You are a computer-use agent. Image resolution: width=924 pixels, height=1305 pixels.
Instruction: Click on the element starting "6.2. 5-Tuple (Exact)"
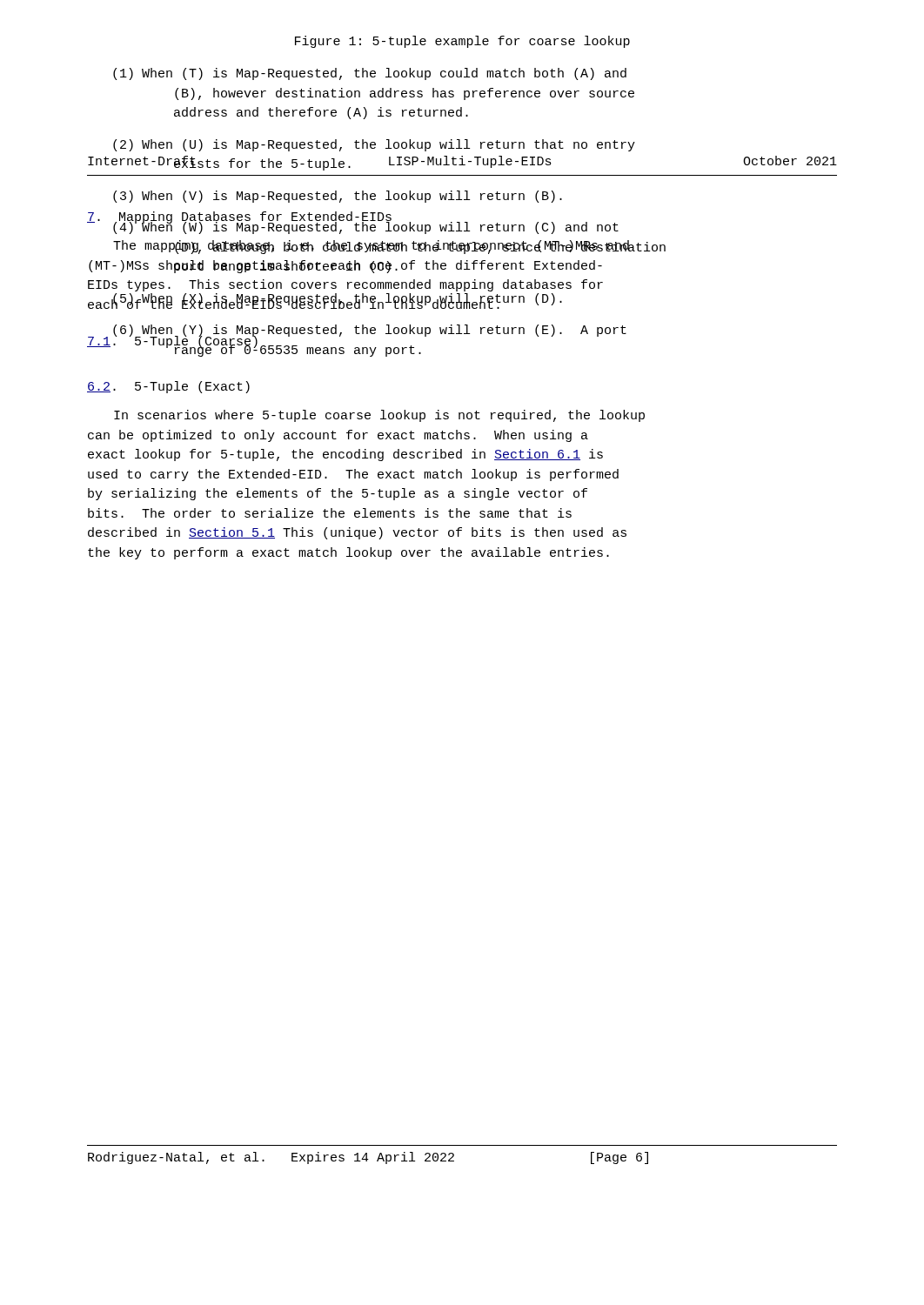(169, 388)
